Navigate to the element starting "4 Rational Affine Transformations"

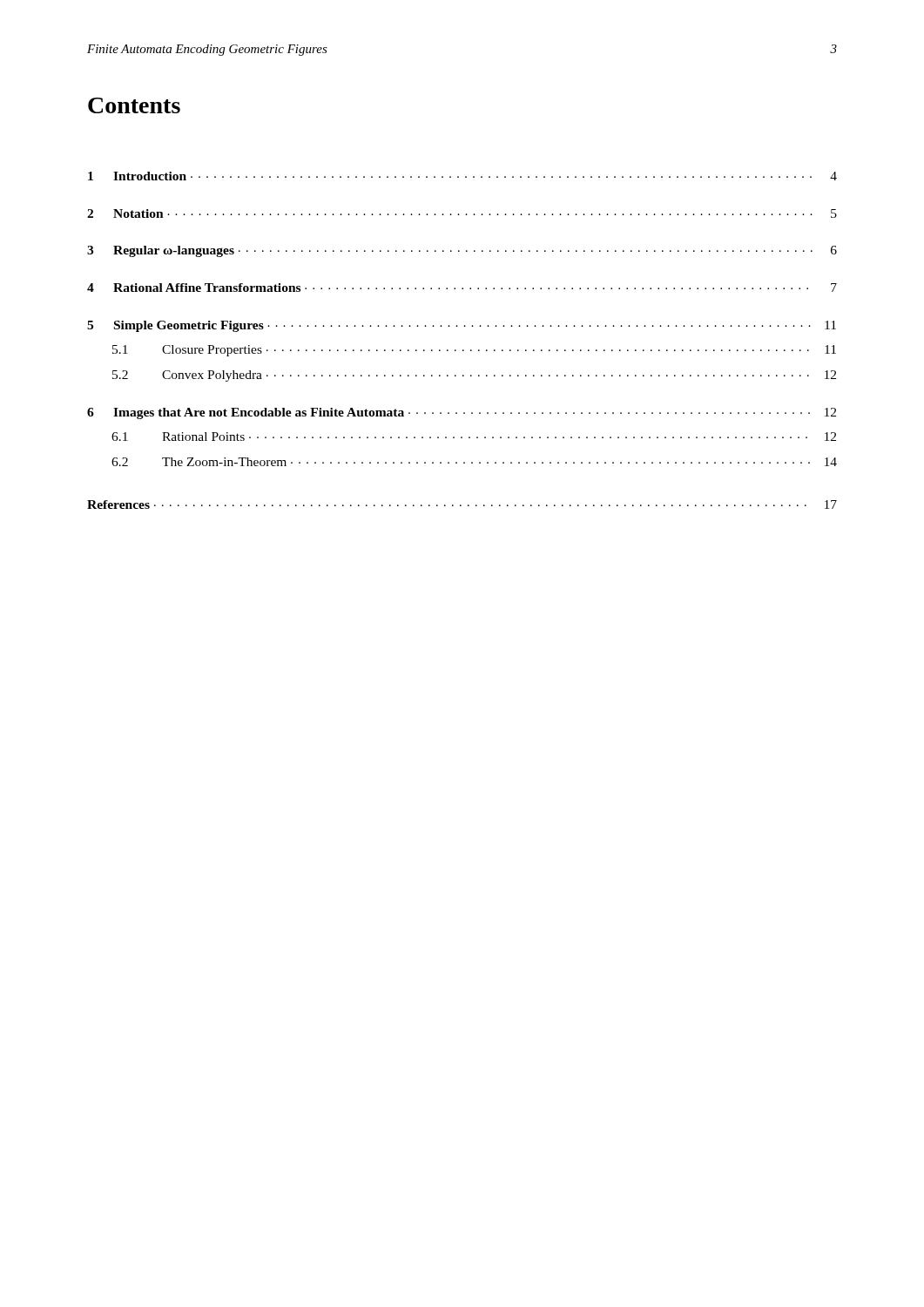(462, 288)
